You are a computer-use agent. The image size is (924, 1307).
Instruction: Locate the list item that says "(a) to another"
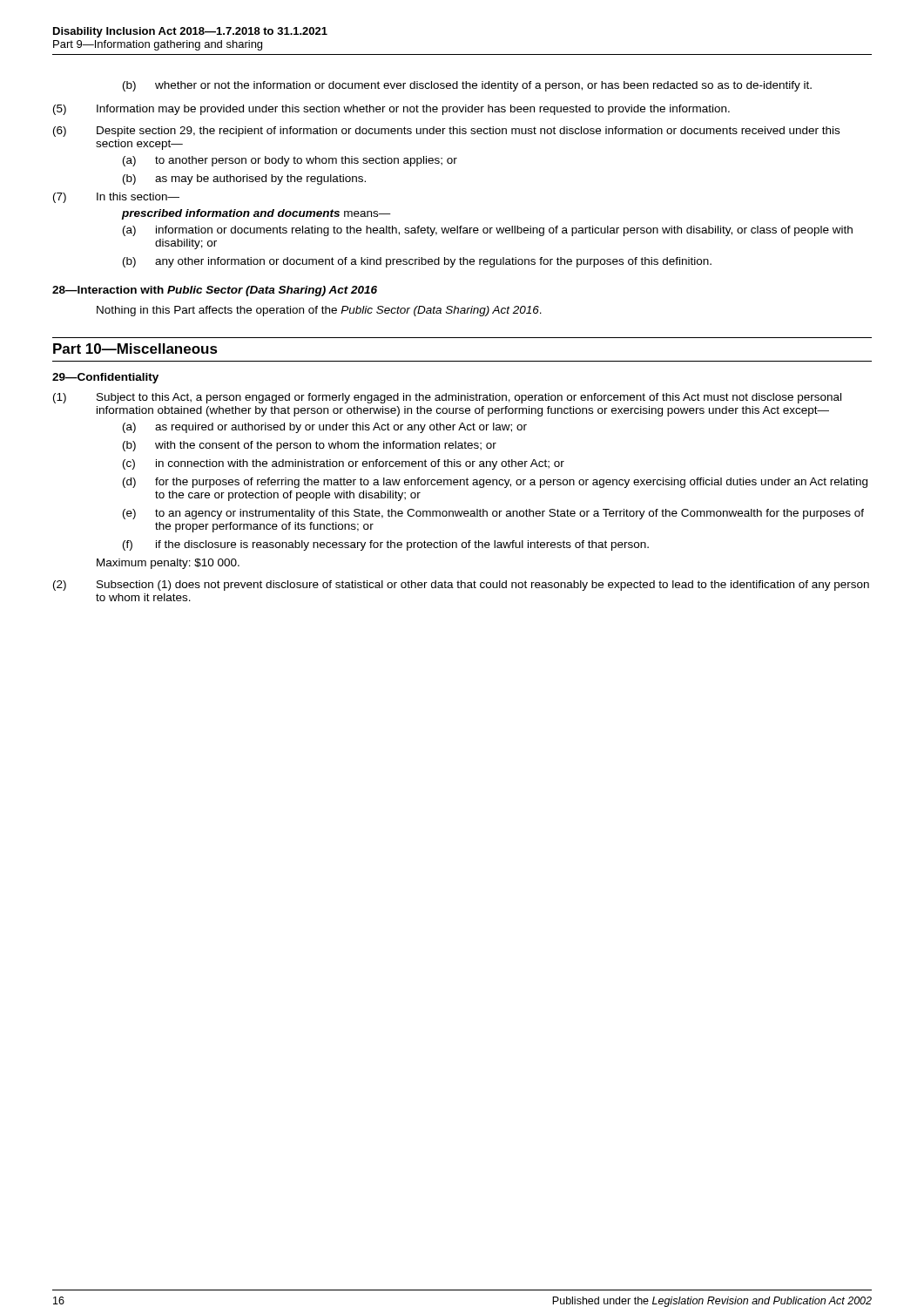pyautogui.click(x=290, y=161)
